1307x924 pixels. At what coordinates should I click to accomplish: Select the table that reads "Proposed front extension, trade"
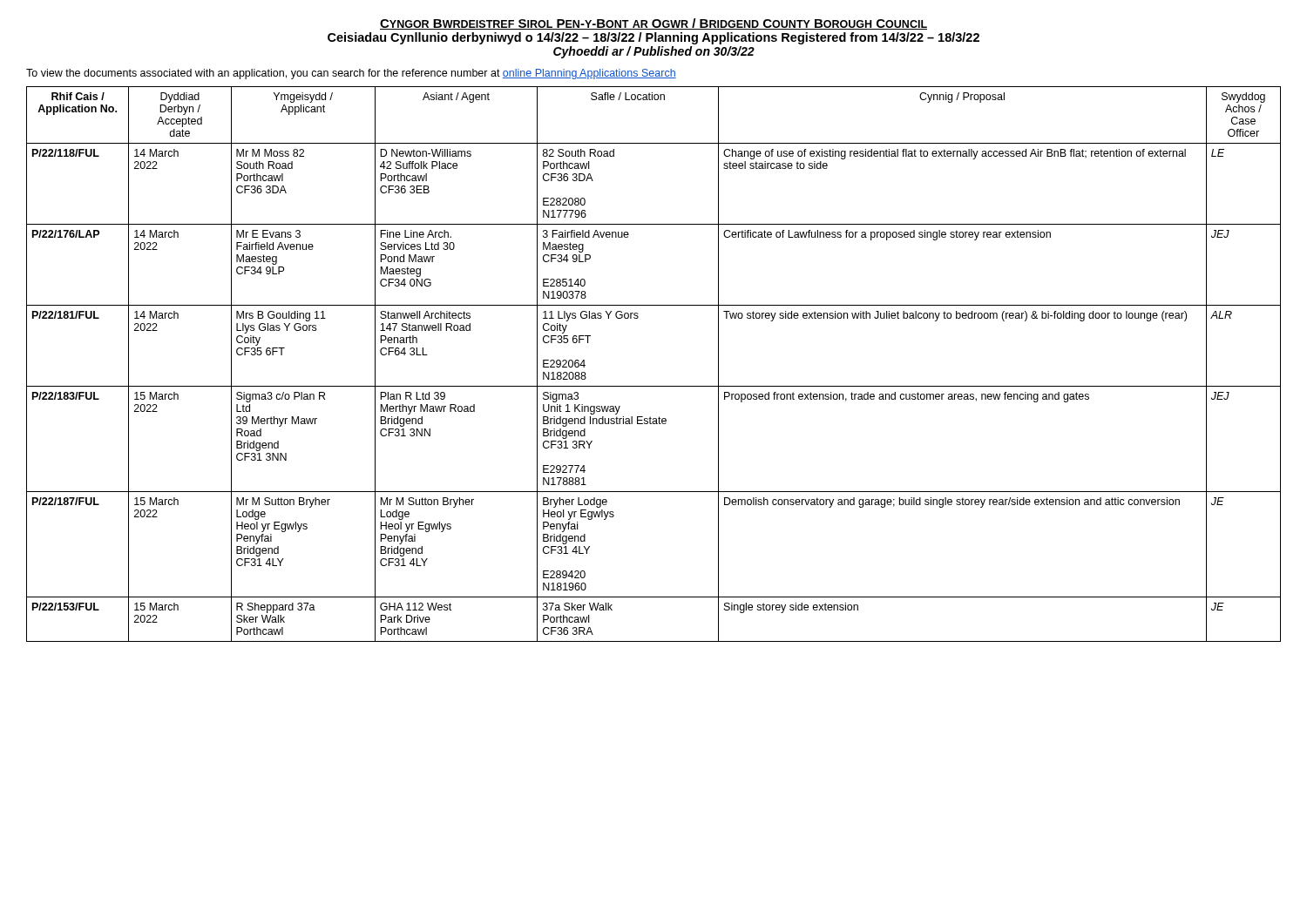[x=654, y=364]
